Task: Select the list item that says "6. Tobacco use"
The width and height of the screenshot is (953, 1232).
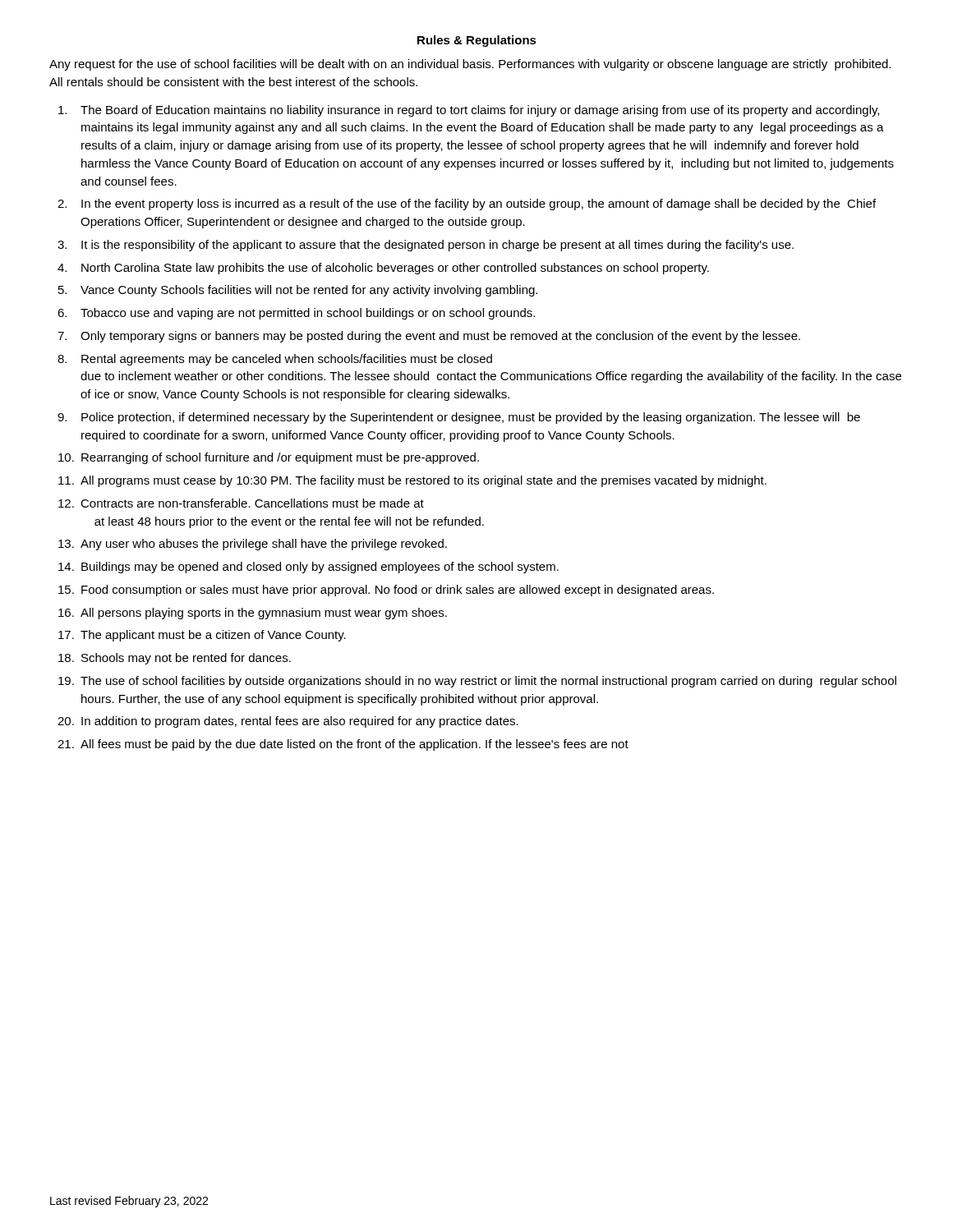Action: [x=481, y=313]
